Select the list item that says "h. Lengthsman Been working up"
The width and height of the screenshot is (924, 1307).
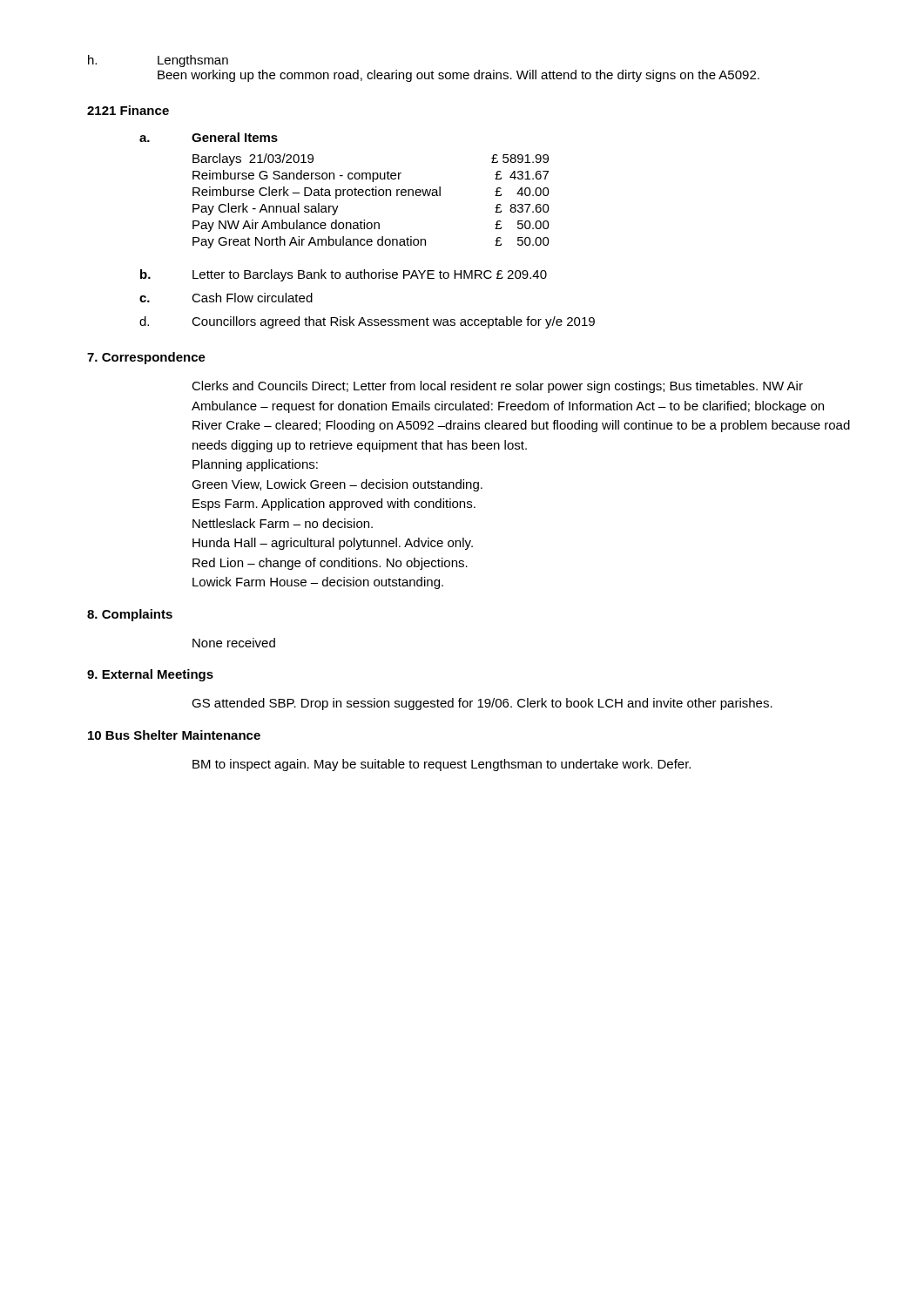pos(471,67)
